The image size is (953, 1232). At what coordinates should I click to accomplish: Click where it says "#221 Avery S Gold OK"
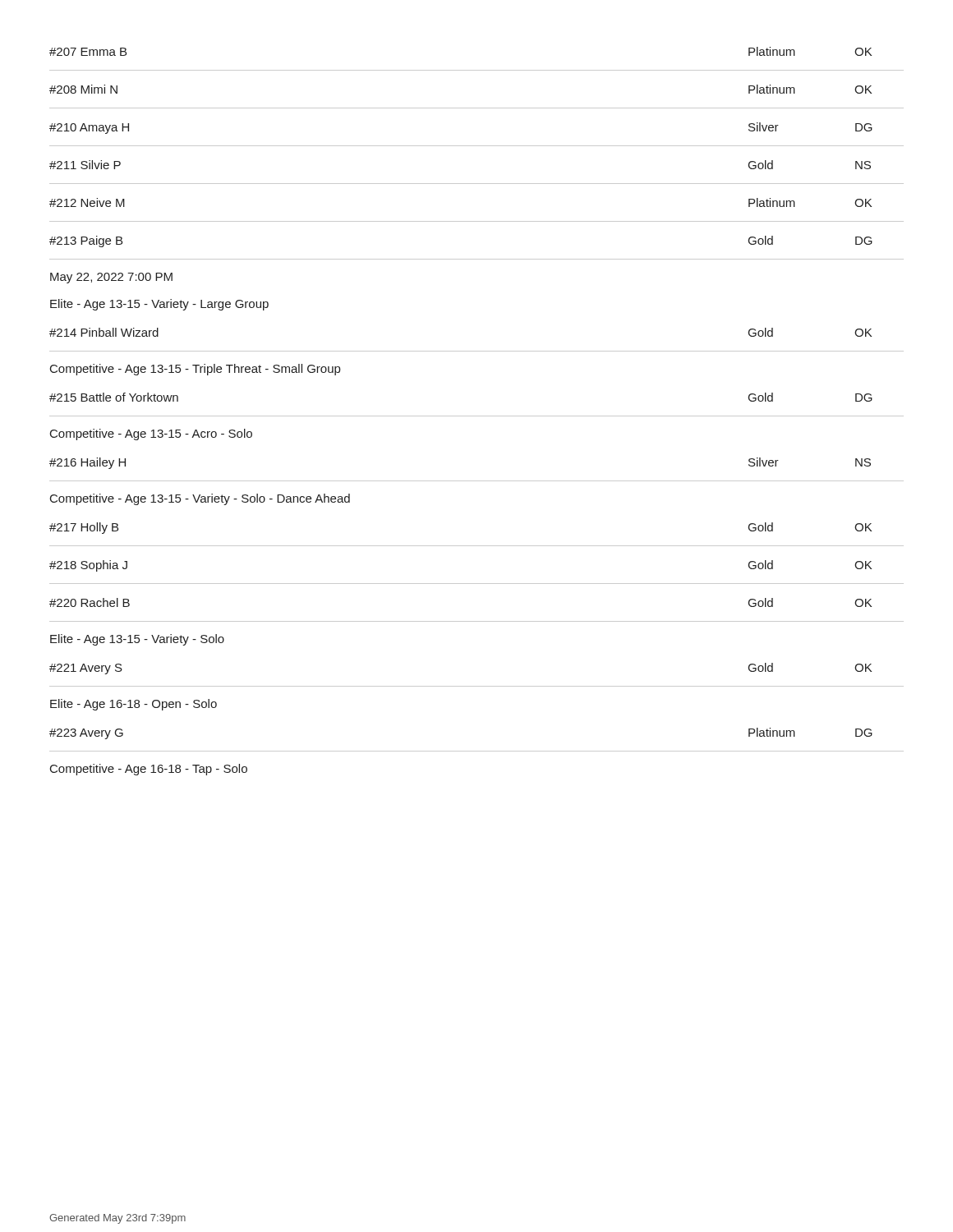[90, 669]
